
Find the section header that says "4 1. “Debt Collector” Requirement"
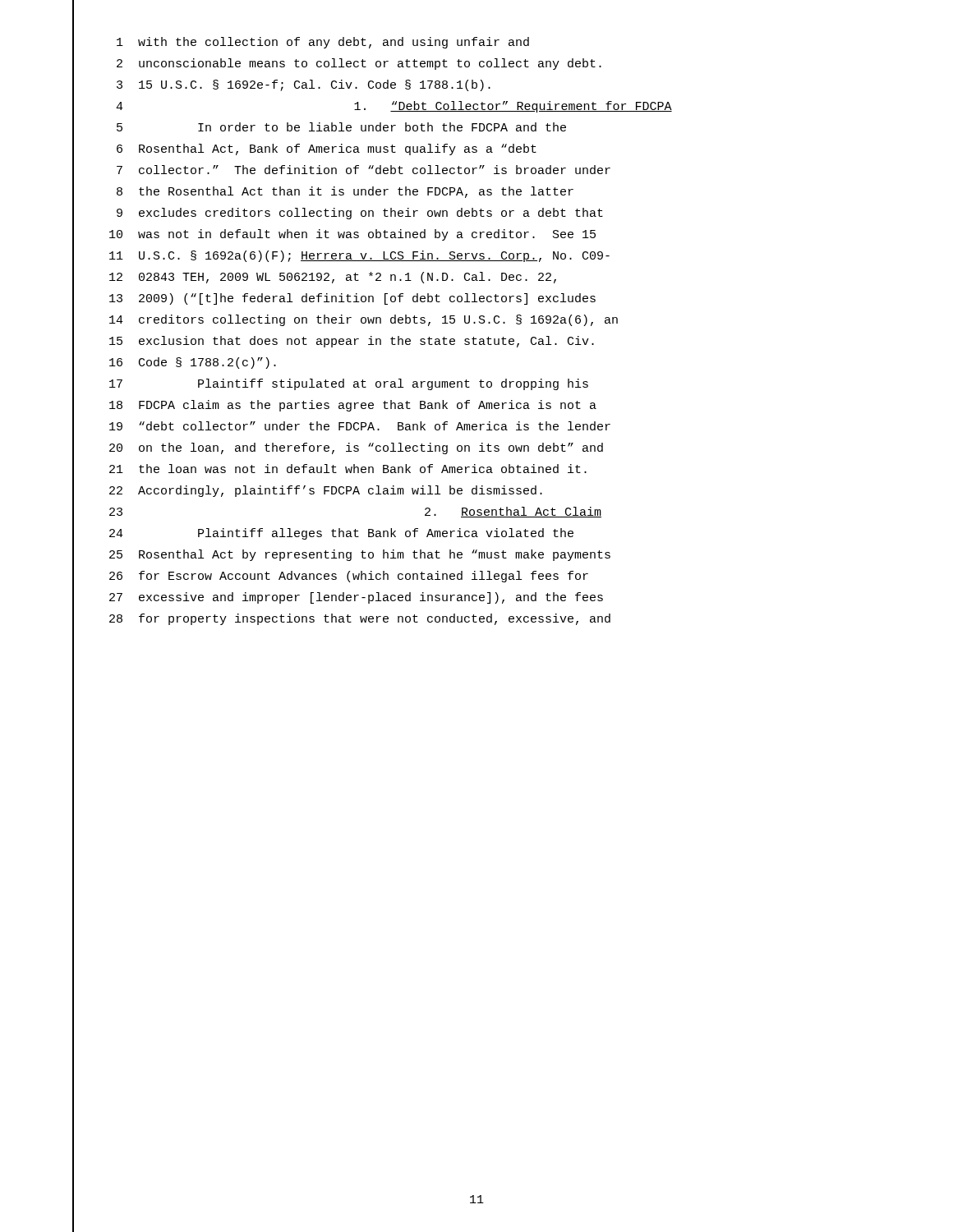[489, 108]
